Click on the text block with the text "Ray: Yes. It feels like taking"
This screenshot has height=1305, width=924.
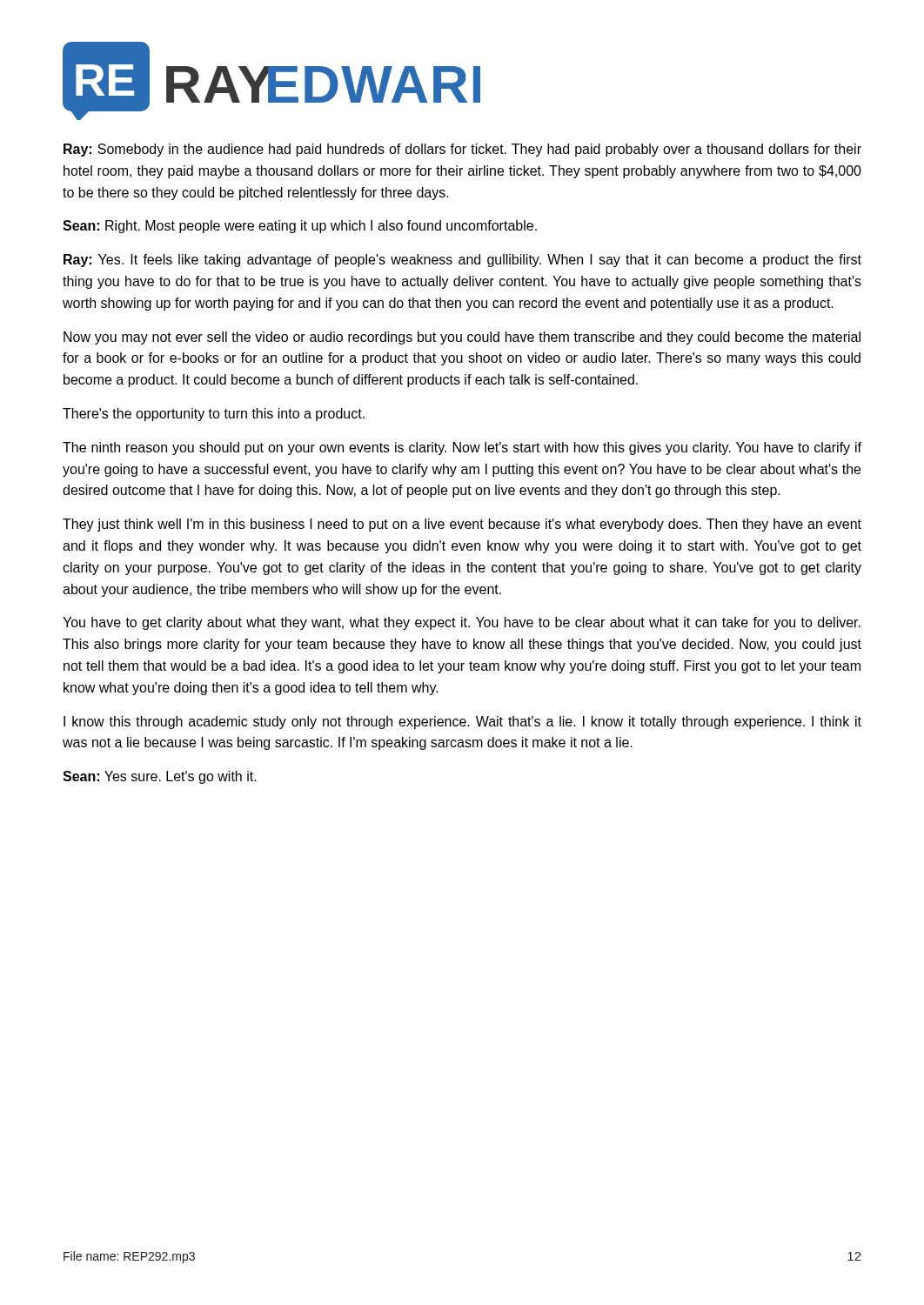[x=462, y=281]
